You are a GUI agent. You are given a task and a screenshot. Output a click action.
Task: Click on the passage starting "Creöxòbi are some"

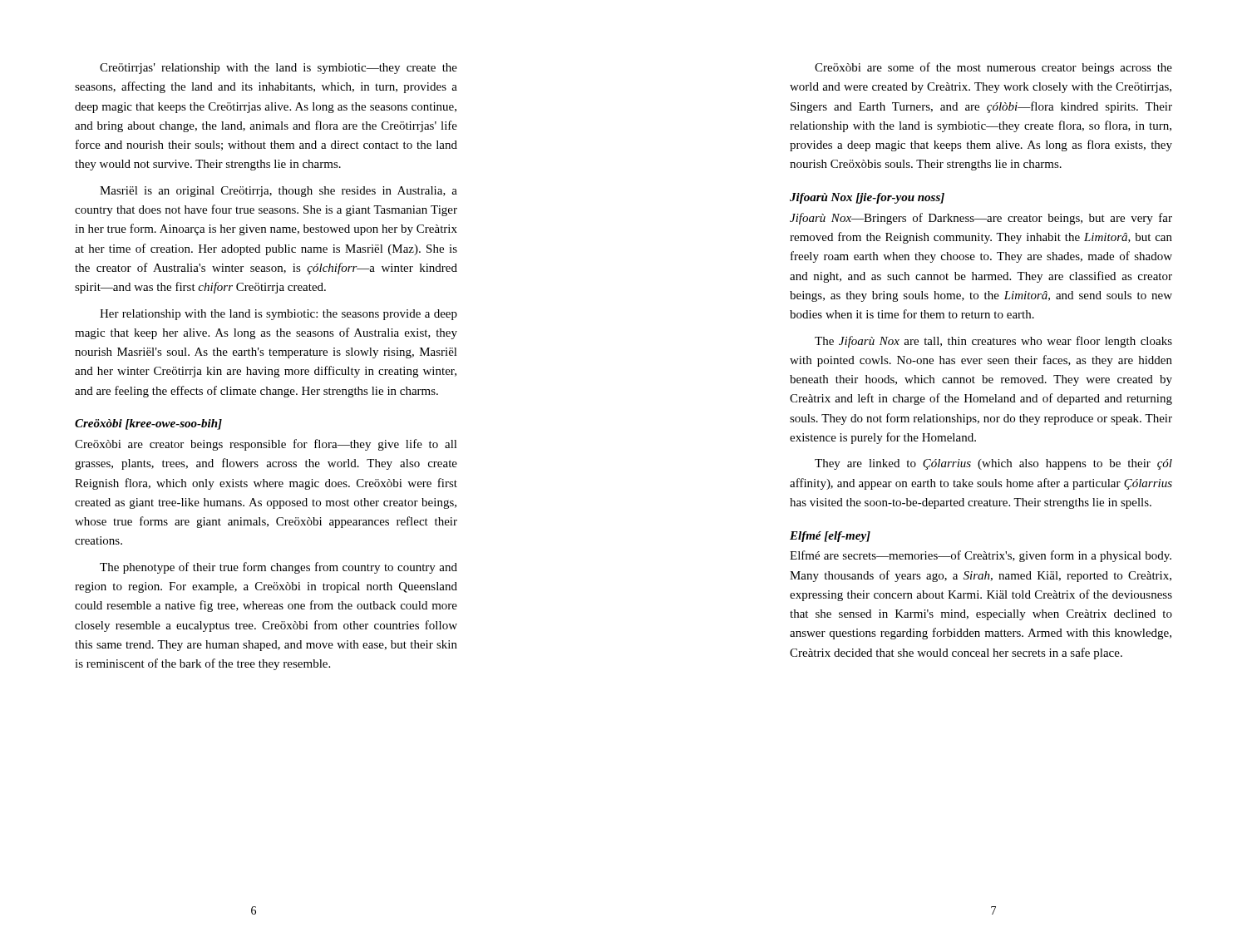click(x=981, y=116)
